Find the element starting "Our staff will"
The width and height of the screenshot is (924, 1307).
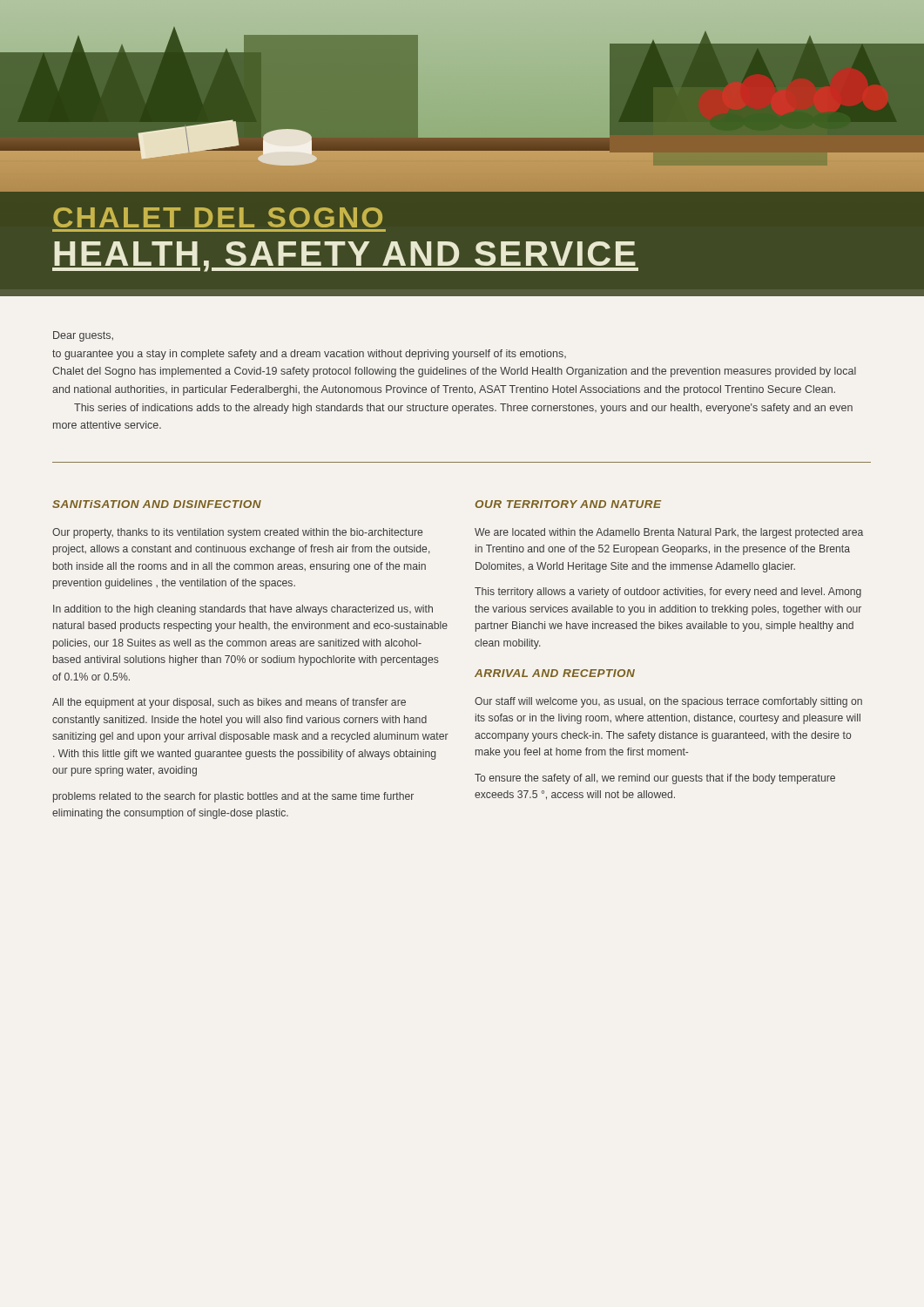[x=673, y=749]
